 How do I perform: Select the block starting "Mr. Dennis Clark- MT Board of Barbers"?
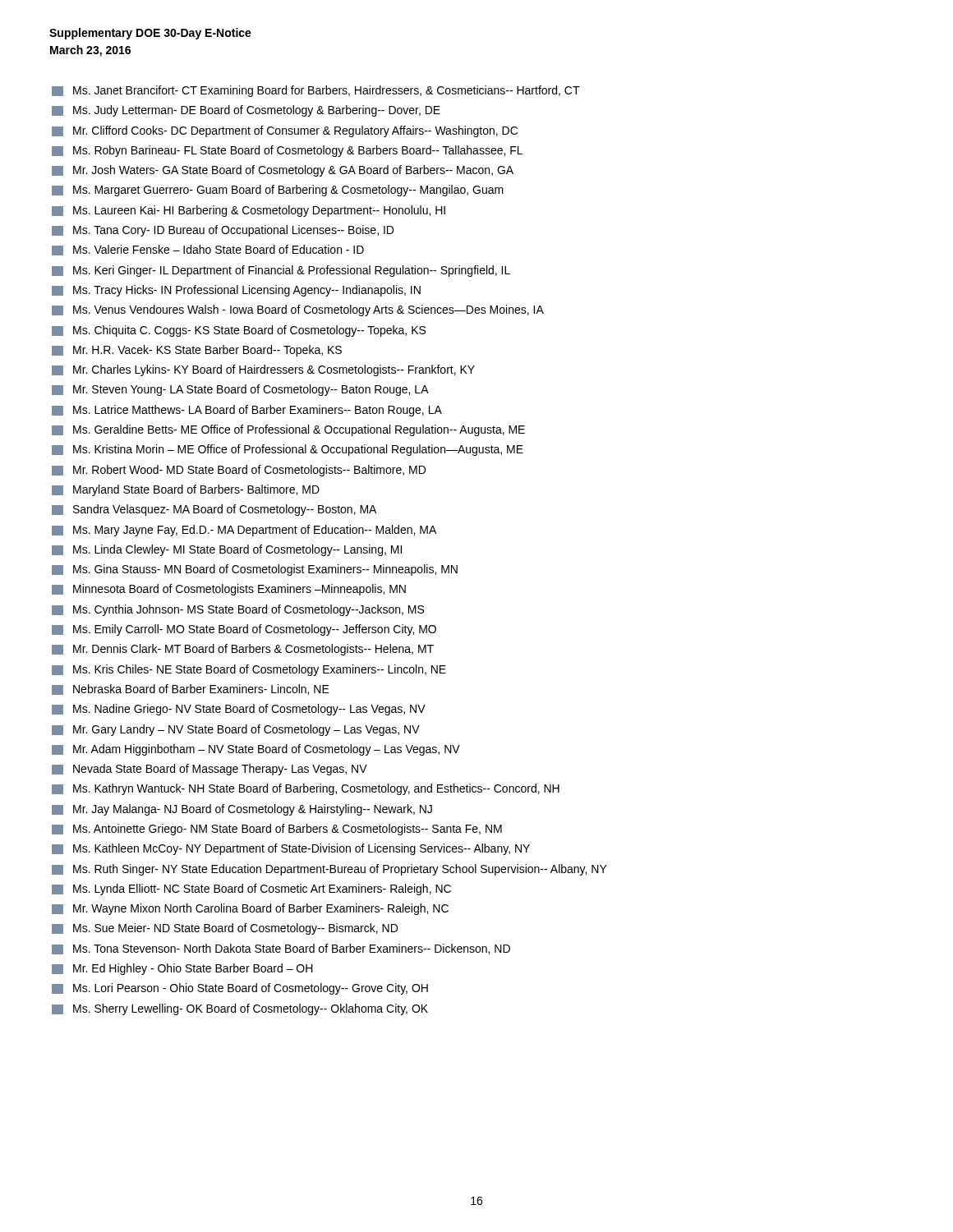[x=243, y=650]
